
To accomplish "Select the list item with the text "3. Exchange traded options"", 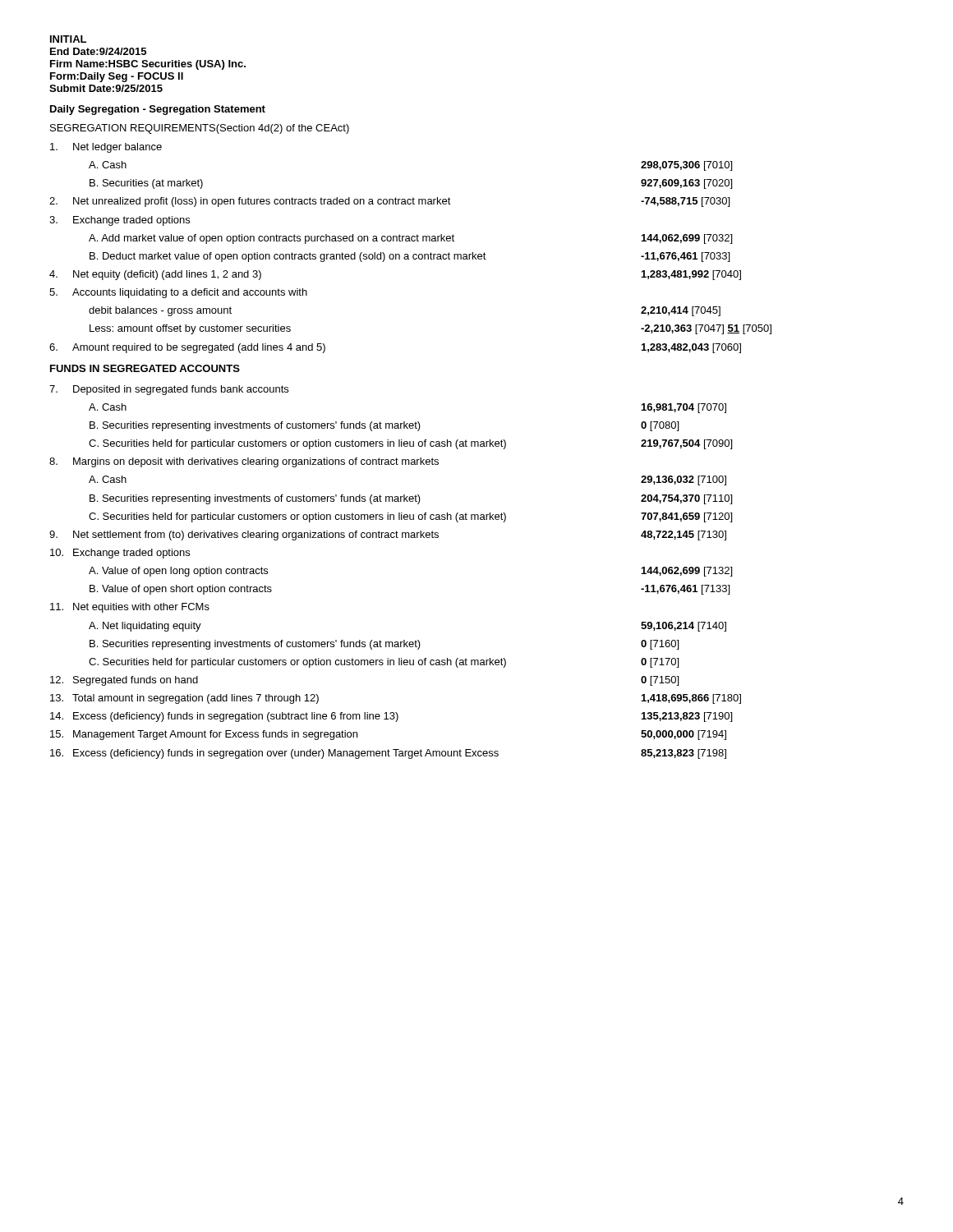I will tap(120, 221).
